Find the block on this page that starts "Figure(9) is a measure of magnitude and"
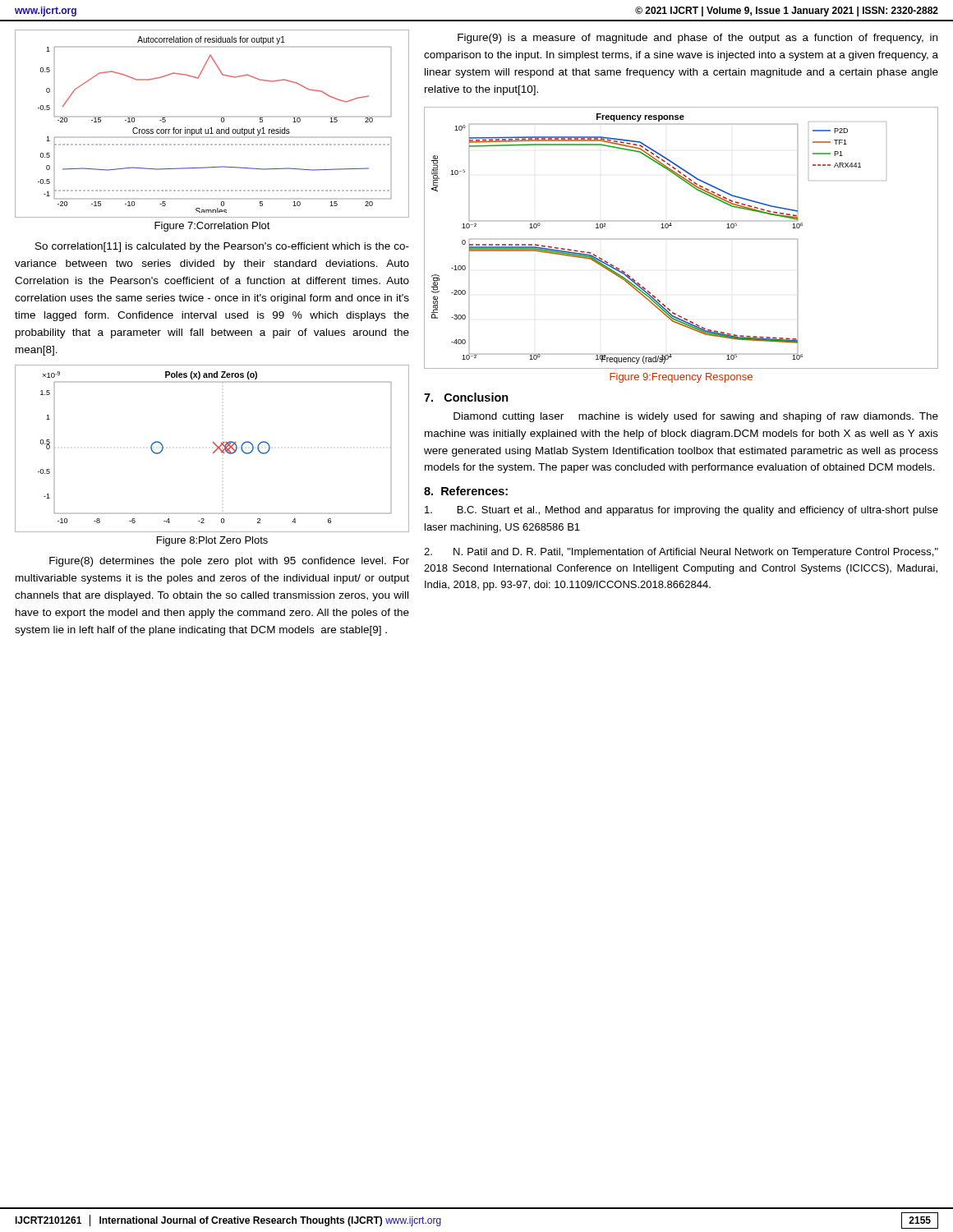Image resolution: width=953 pixels, height=1232 pixels. click(681, 63)
